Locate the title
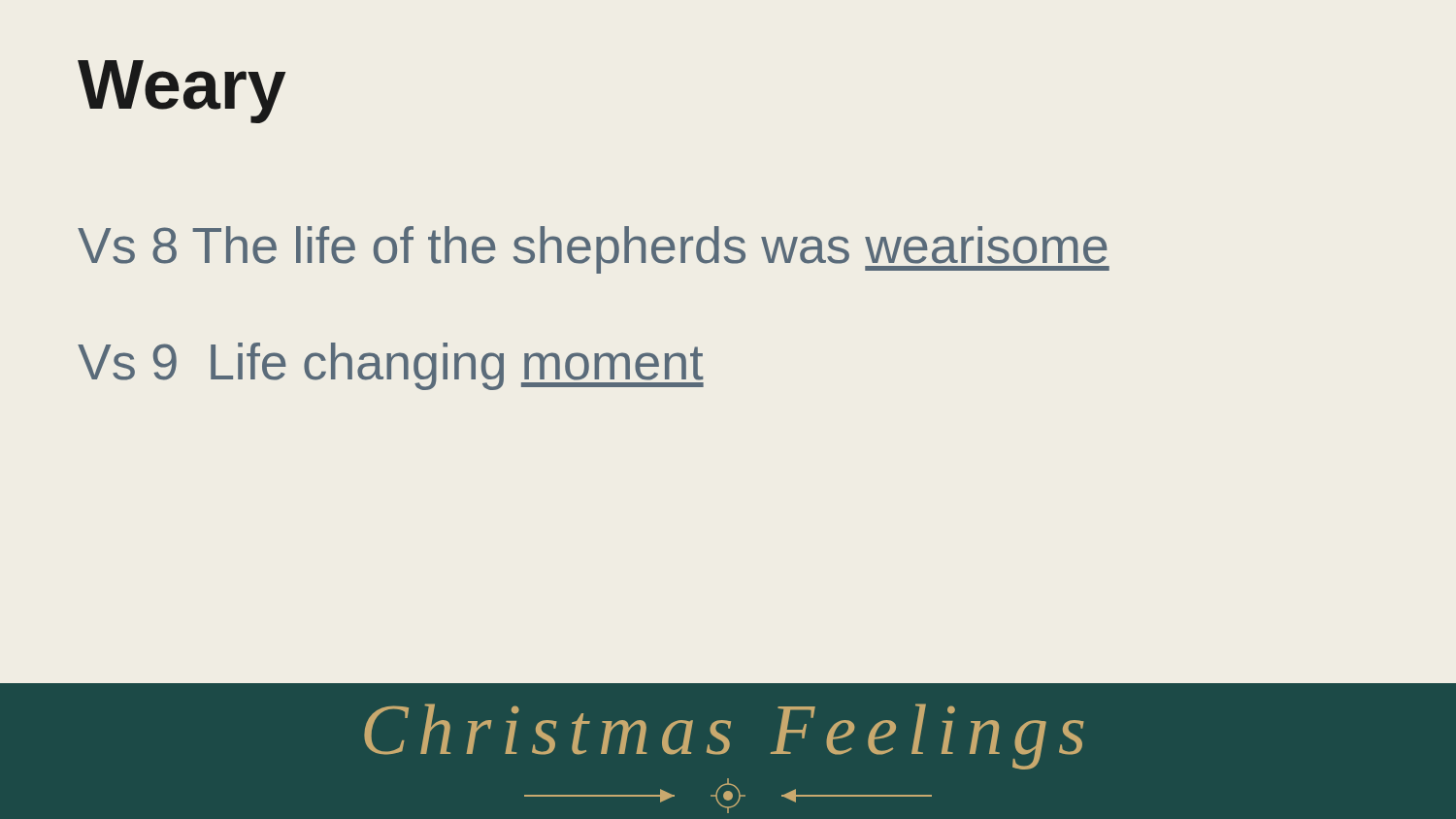 182,85
